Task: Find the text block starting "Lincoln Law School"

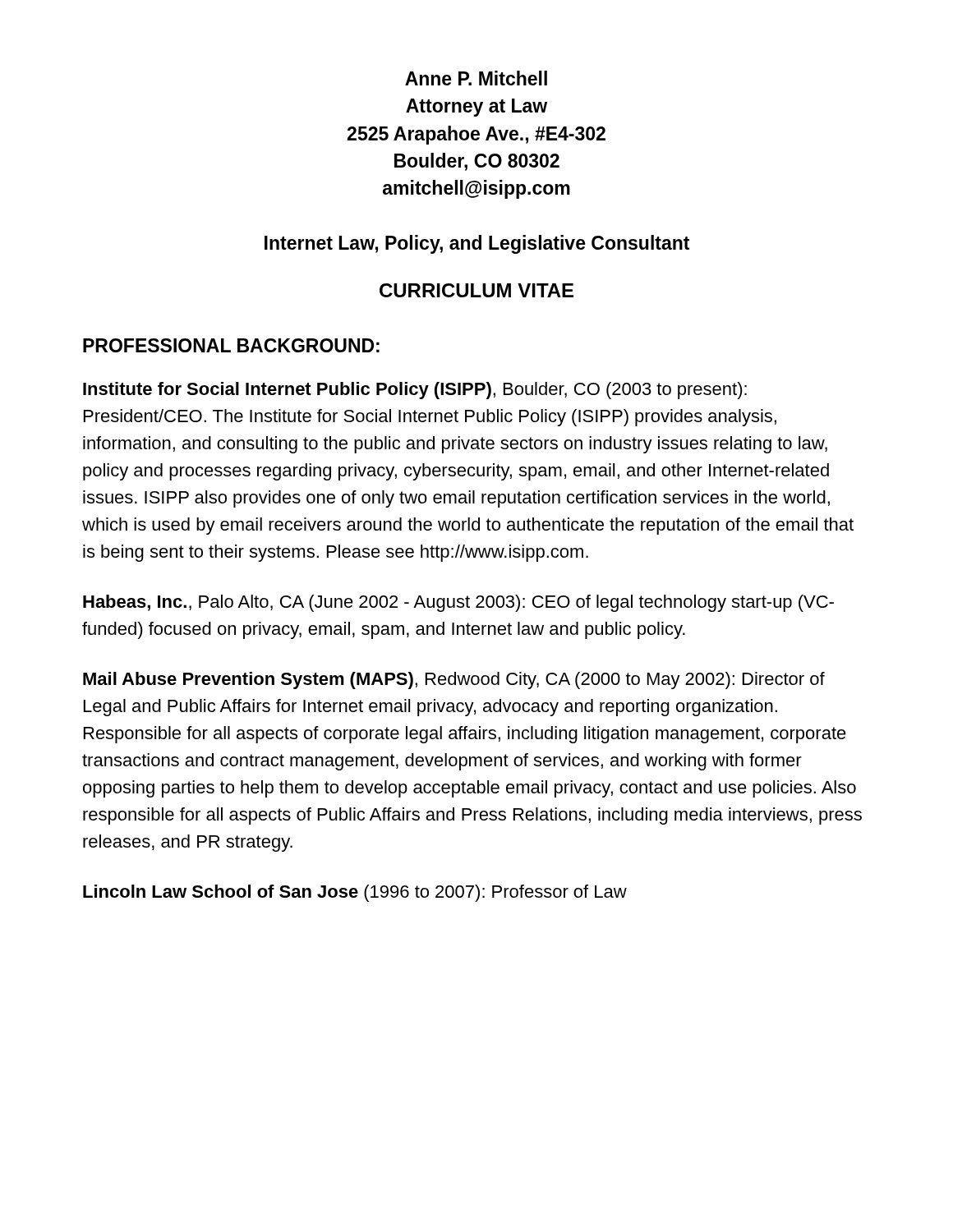Action: click(354, 891)
